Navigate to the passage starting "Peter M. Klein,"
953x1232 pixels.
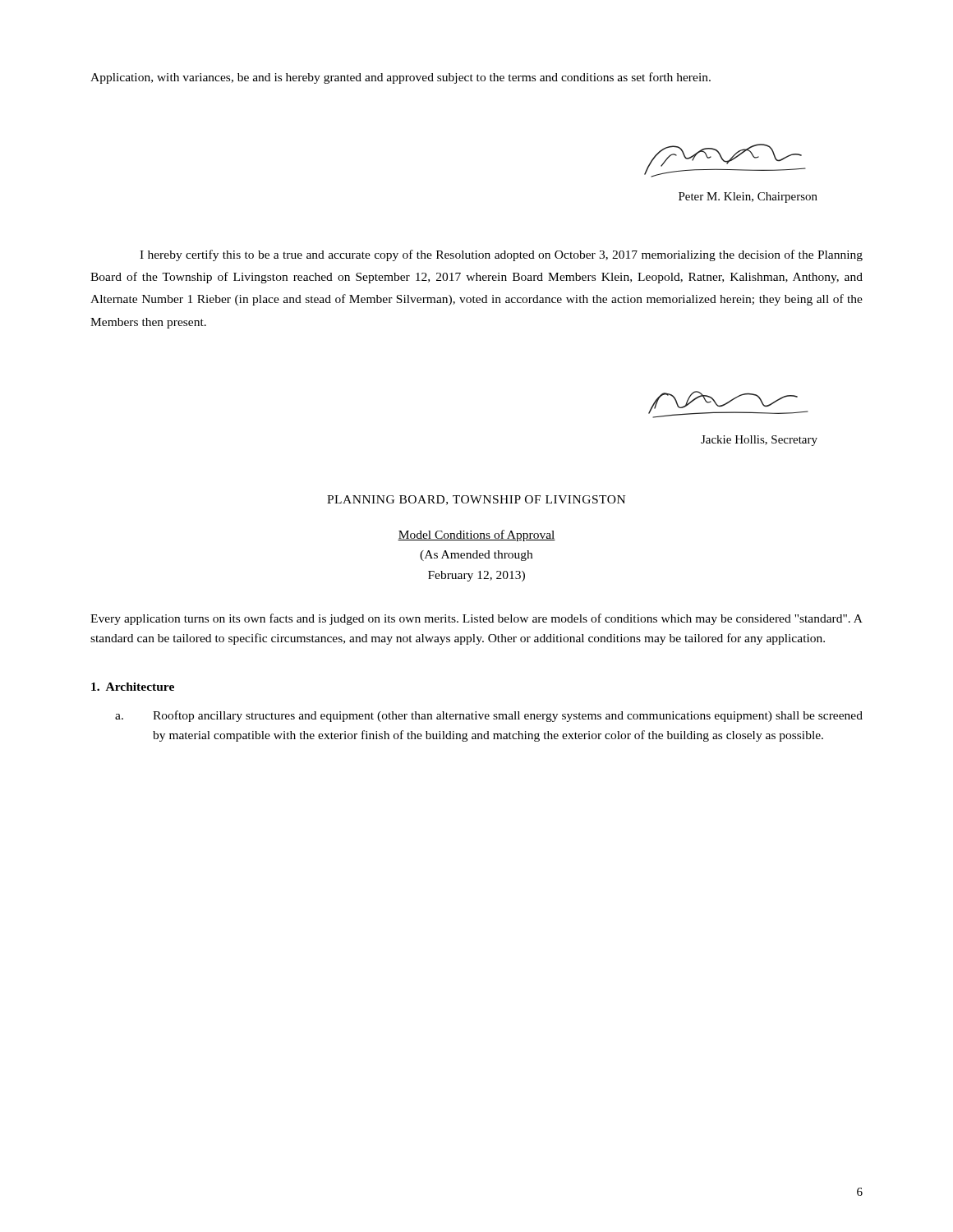[x=748, y=196]
